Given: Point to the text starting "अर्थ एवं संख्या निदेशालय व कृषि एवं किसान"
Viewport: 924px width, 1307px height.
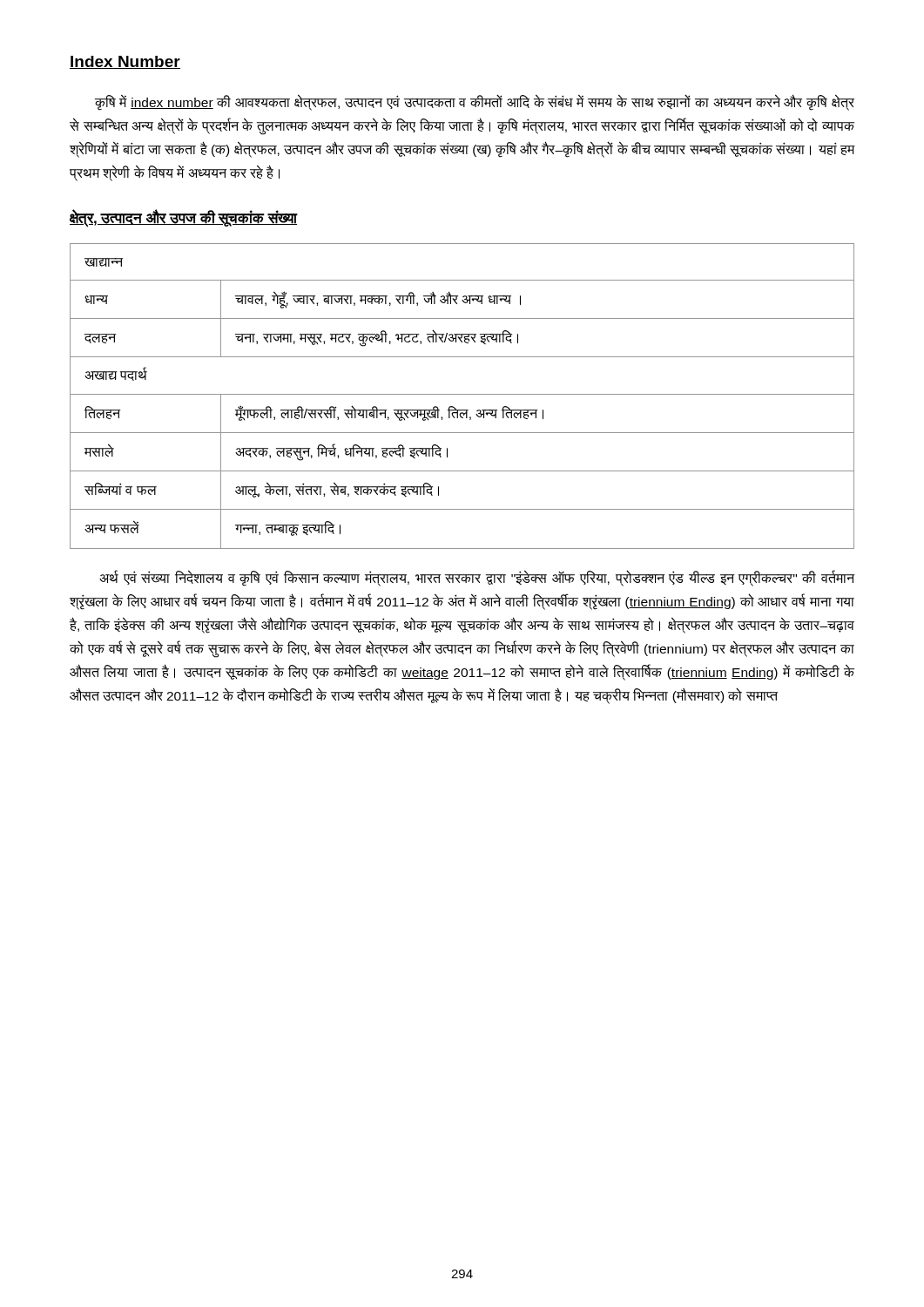Looking at the screenshot, I should point(462,637).
